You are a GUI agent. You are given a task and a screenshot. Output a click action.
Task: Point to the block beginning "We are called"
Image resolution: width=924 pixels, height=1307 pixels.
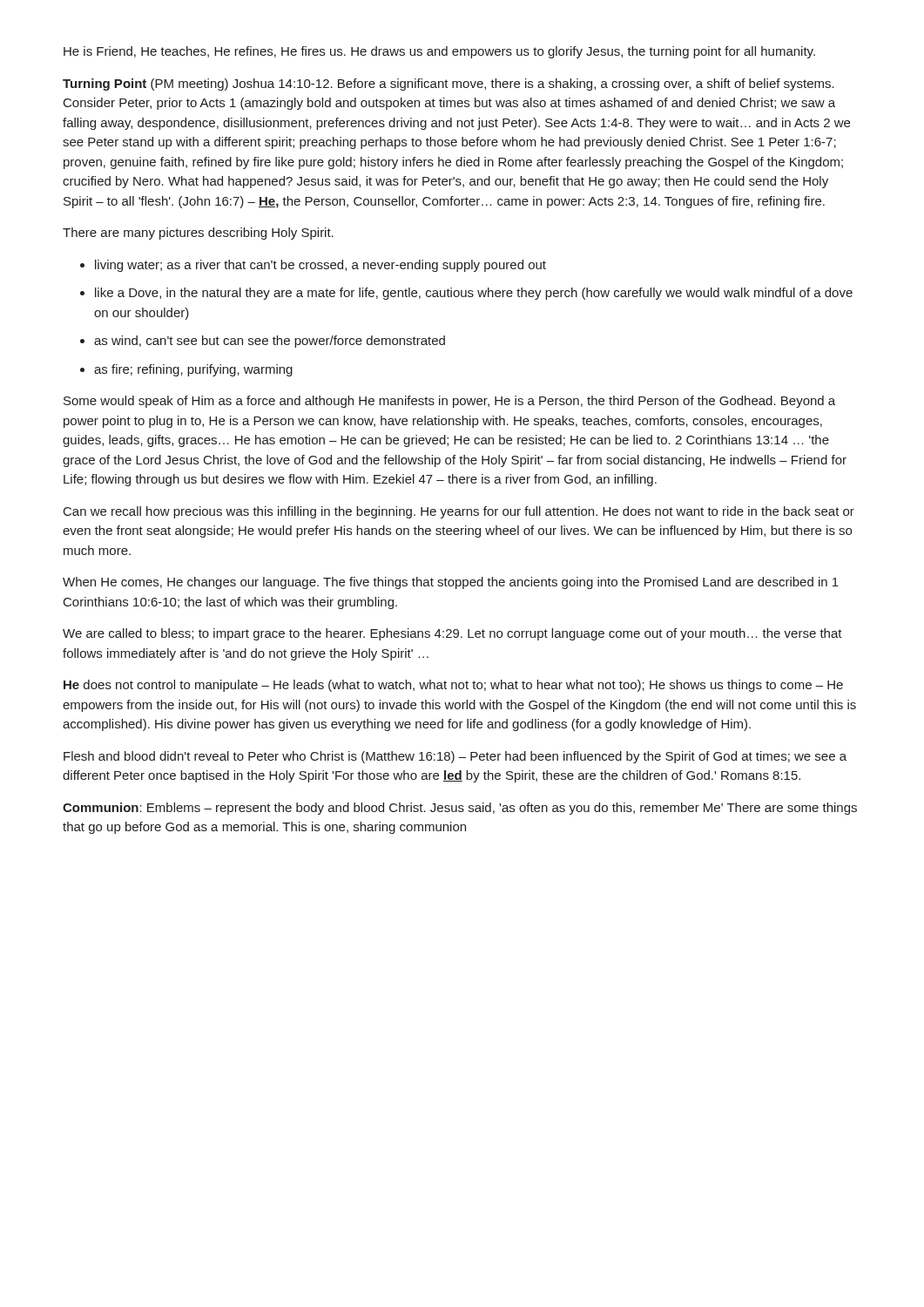coord(452,643)
